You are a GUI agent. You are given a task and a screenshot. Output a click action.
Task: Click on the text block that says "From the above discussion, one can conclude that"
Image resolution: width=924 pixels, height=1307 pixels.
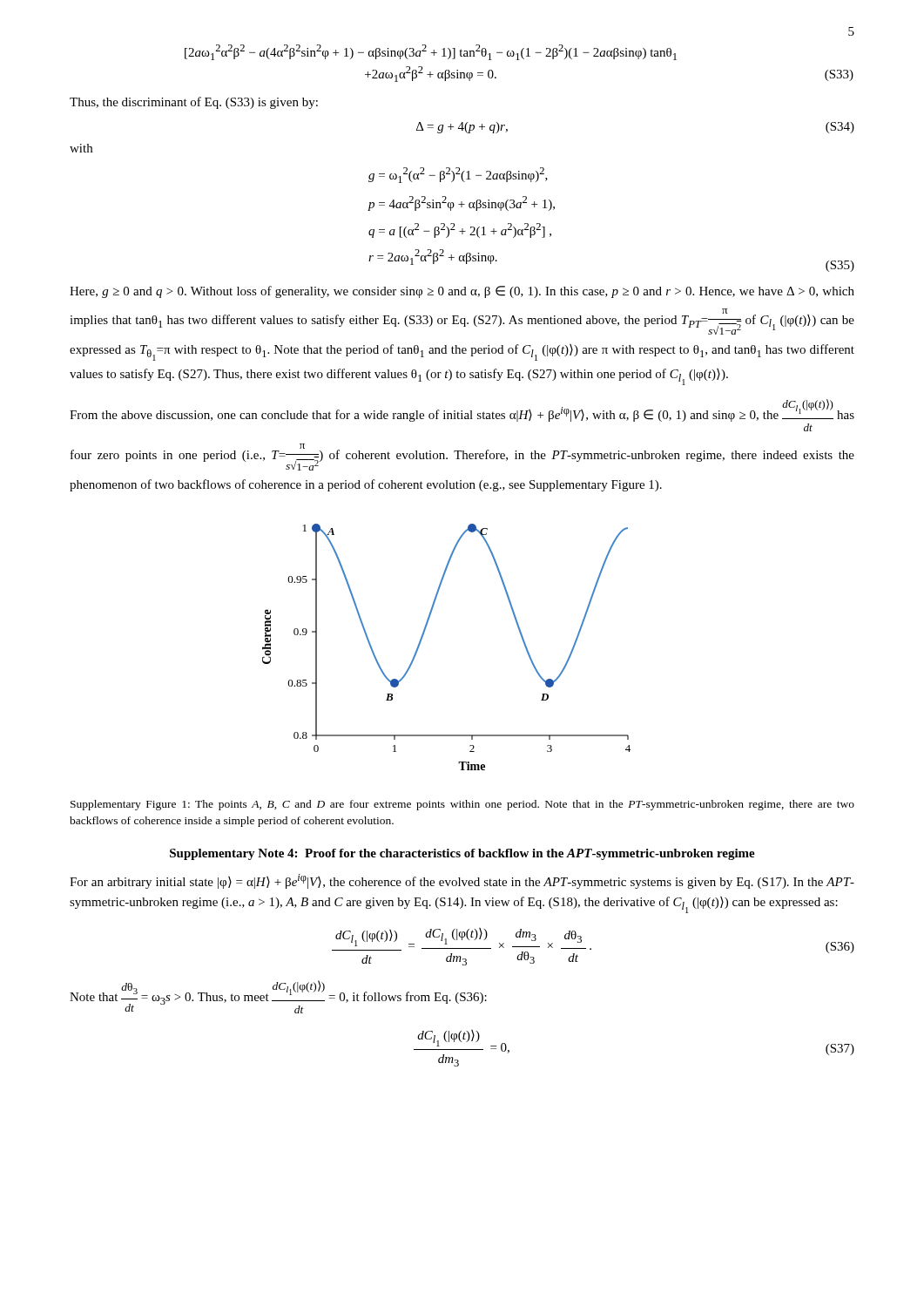pyautogui.click(x=462, y=444)
